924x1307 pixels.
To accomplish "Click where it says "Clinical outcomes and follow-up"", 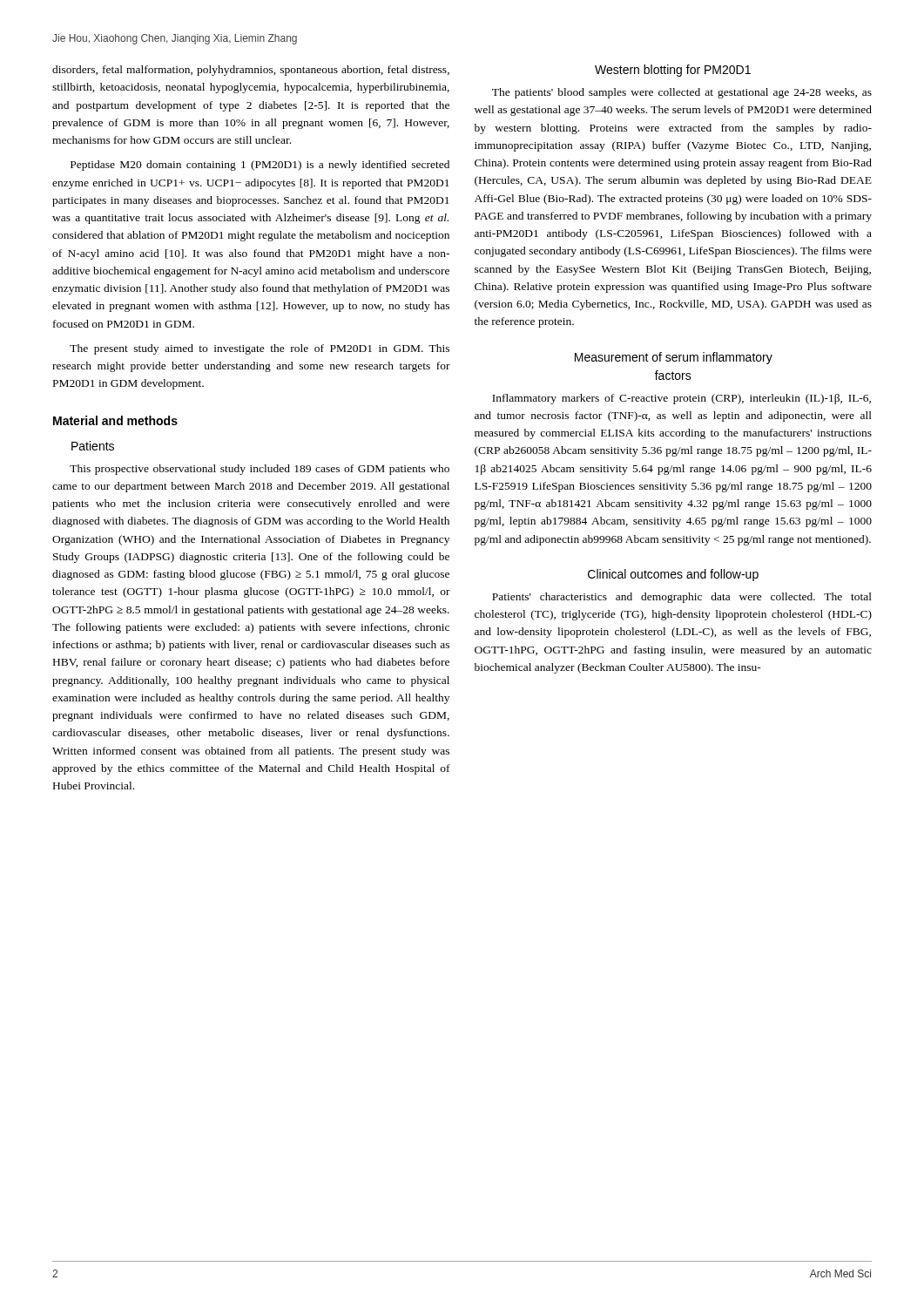I will click(x=673, y=574).
